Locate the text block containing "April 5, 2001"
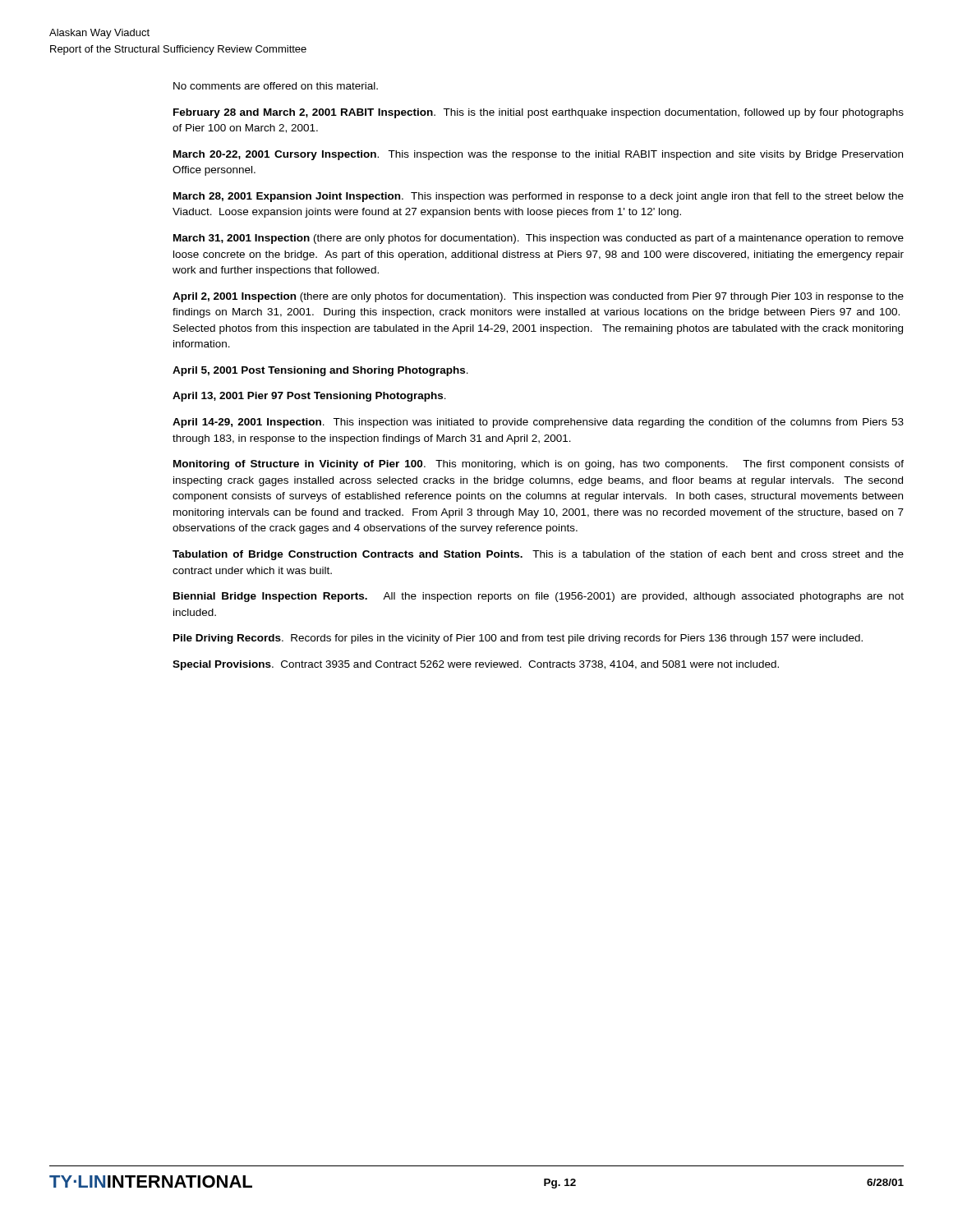Screen dimensions: 1232x953 [x=320, y=371]
